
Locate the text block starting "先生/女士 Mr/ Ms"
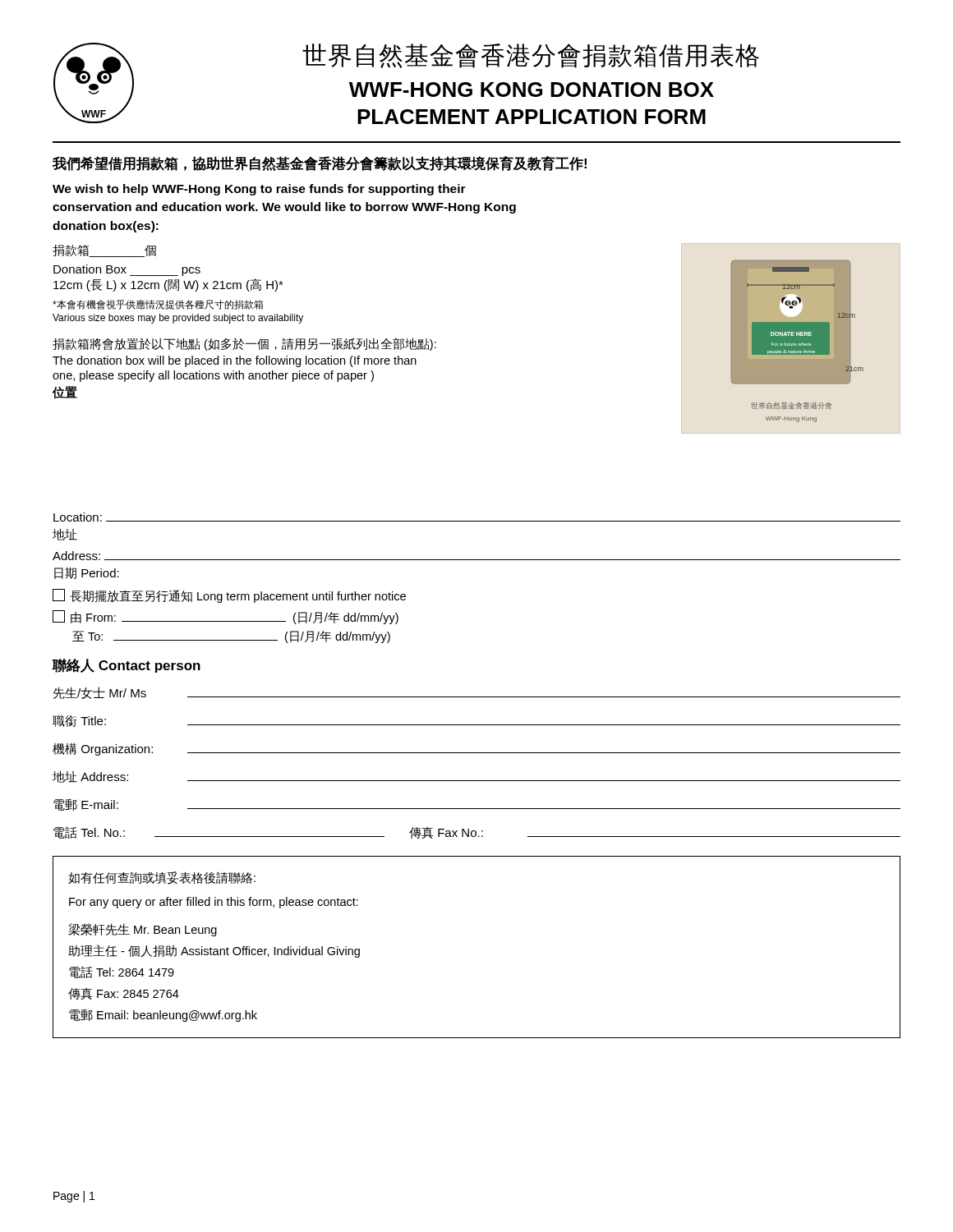click(476, 692)
